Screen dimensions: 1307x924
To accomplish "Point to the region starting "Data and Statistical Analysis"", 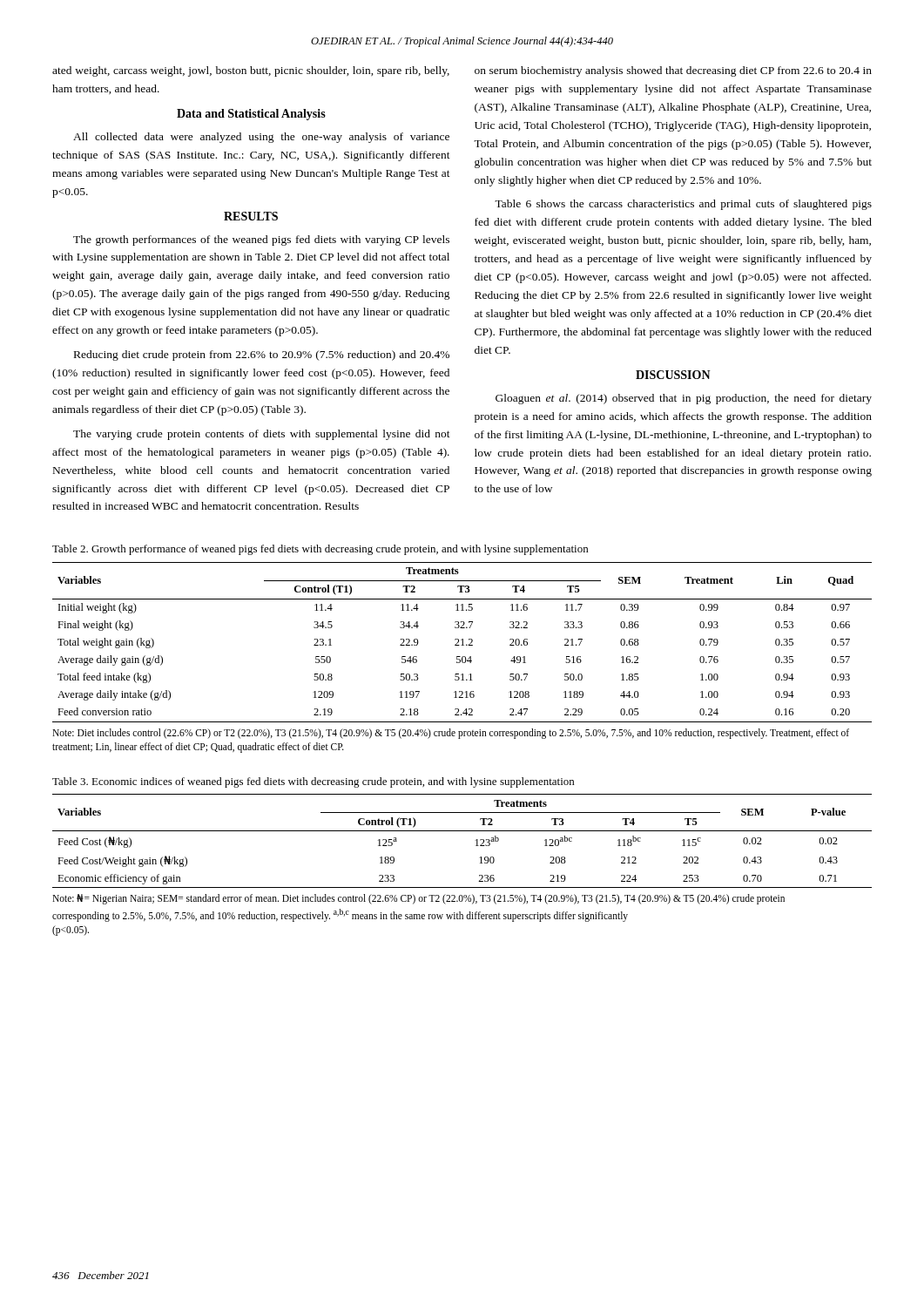I will [x=251, y=114].
